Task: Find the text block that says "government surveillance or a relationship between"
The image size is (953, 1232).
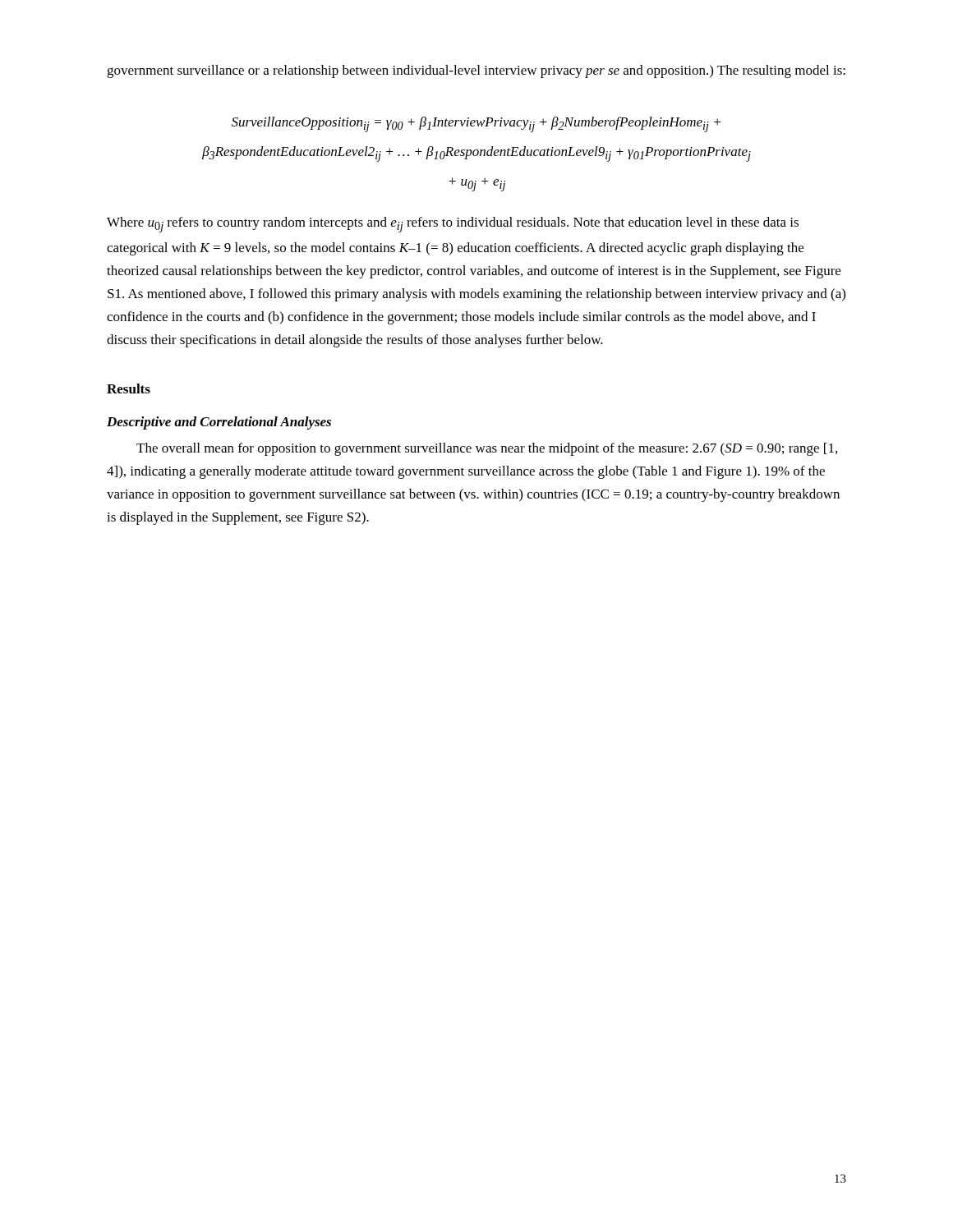Action: tap(476, 70)
